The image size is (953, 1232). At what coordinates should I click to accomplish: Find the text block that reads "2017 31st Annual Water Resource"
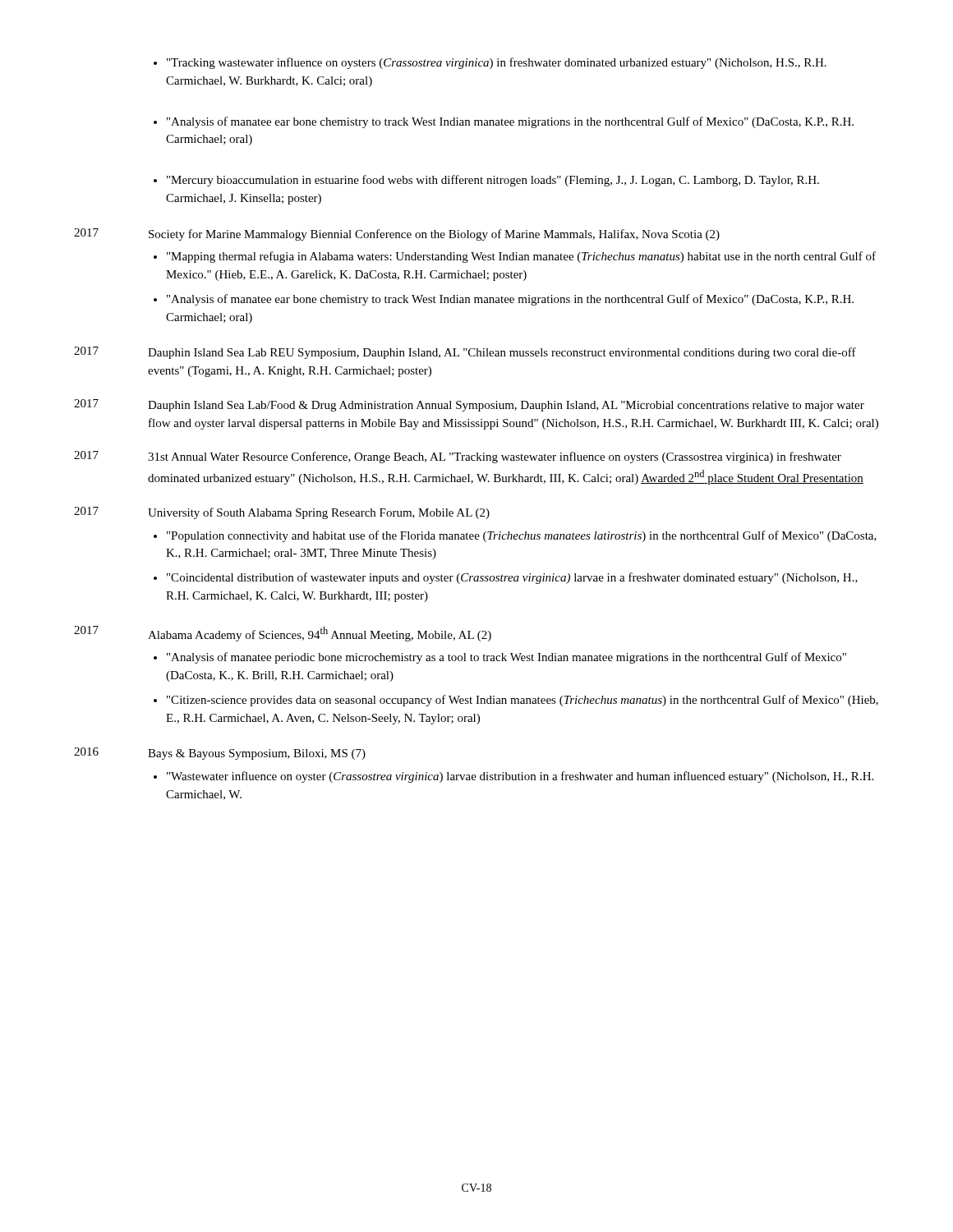[476, 471]
